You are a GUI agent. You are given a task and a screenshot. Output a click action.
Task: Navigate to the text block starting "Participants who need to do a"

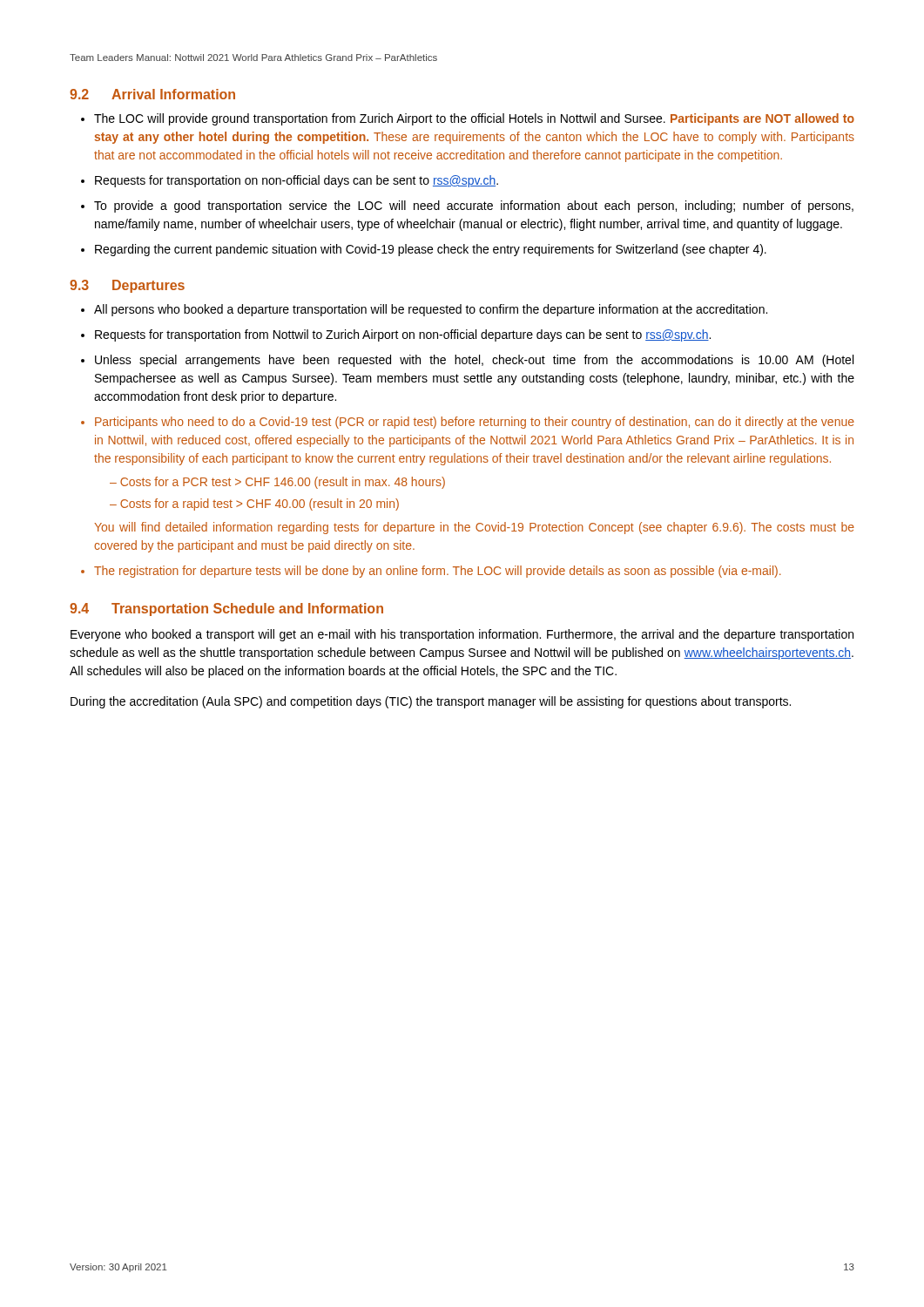[x=475, y=423]
